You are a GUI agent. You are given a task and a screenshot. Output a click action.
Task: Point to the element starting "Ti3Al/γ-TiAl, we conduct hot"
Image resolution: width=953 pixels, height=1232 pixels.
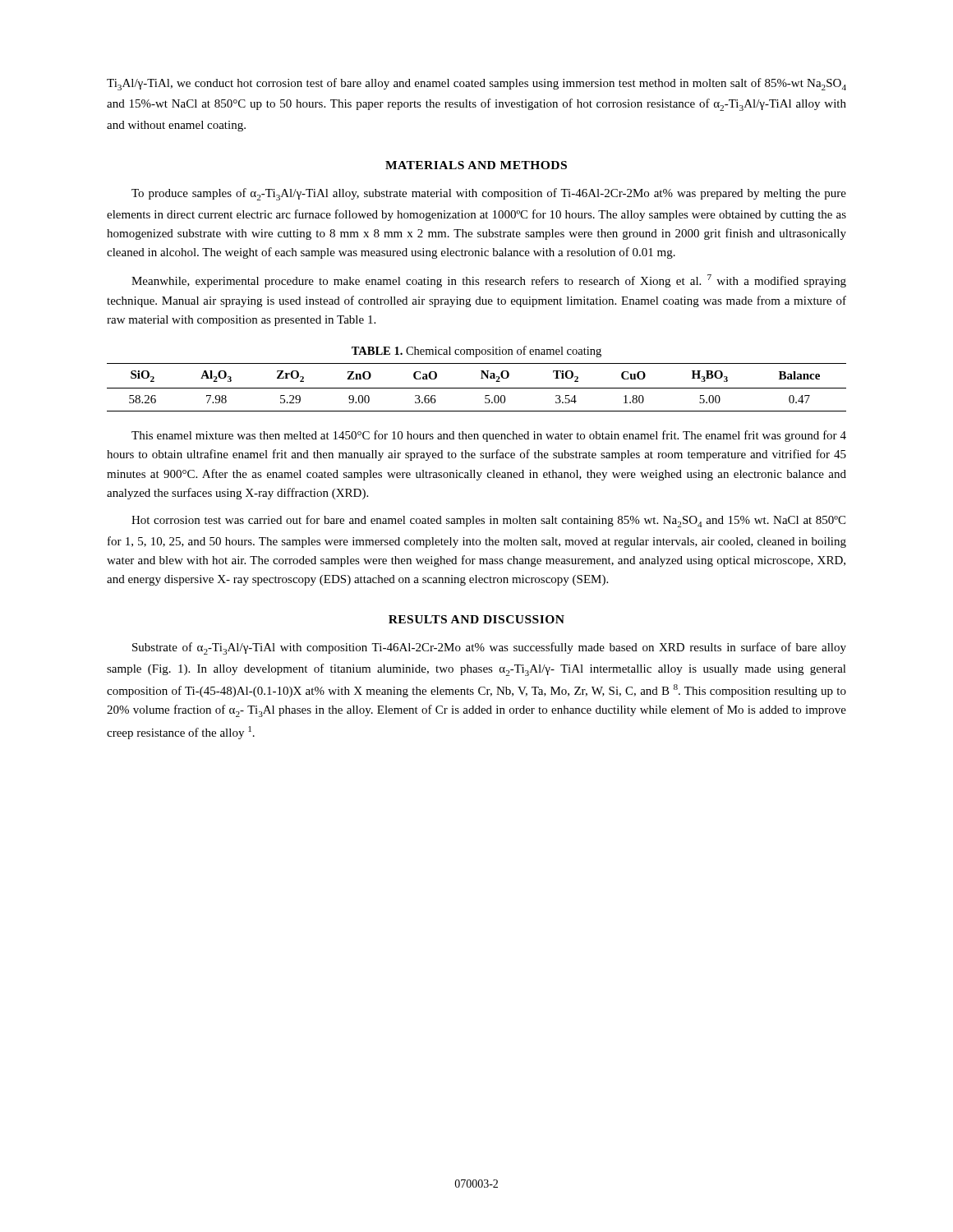[476, 104]
